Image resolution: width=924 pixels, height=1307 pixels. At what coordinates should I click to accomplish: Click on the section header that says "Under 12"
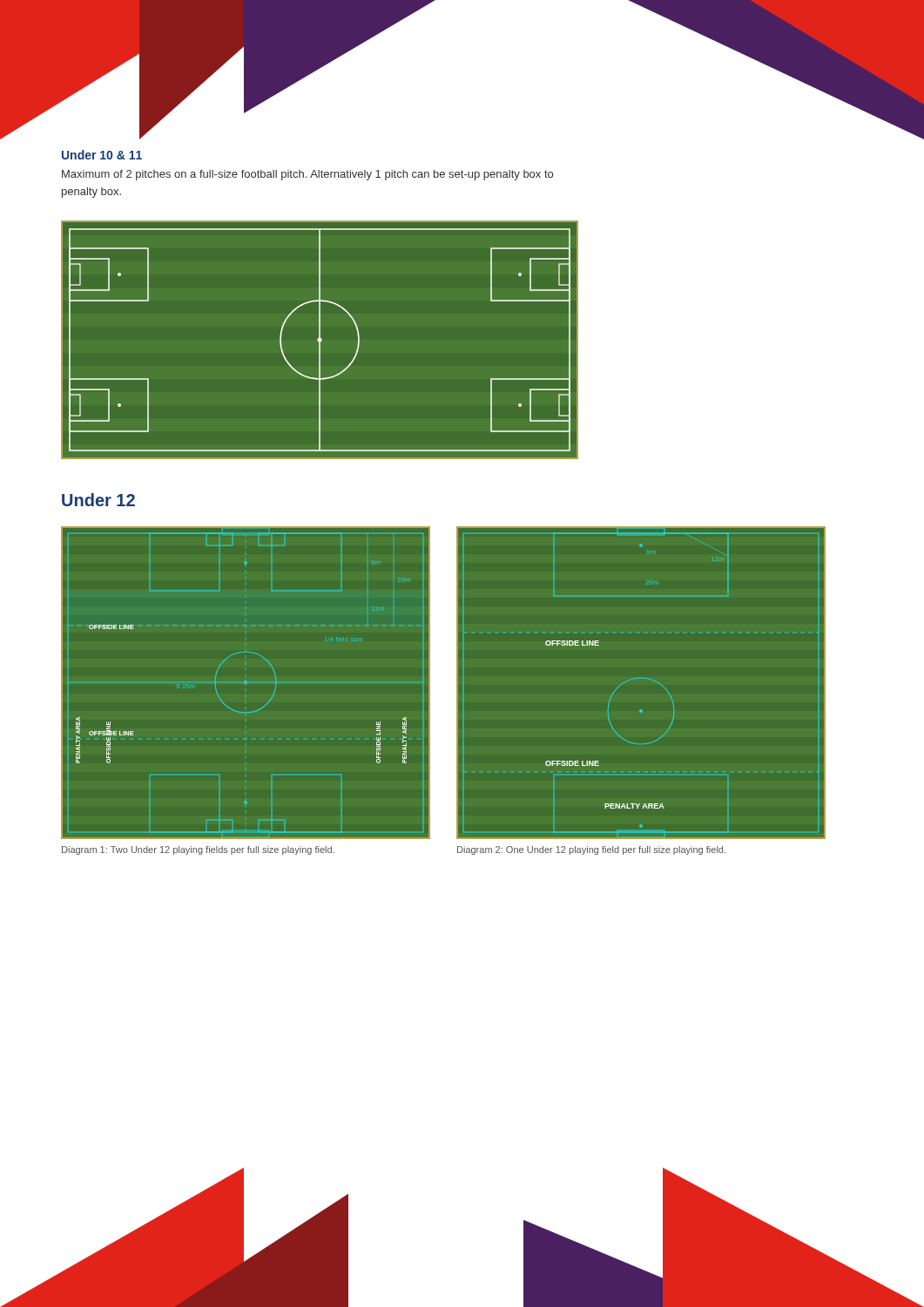pos(98,500)
